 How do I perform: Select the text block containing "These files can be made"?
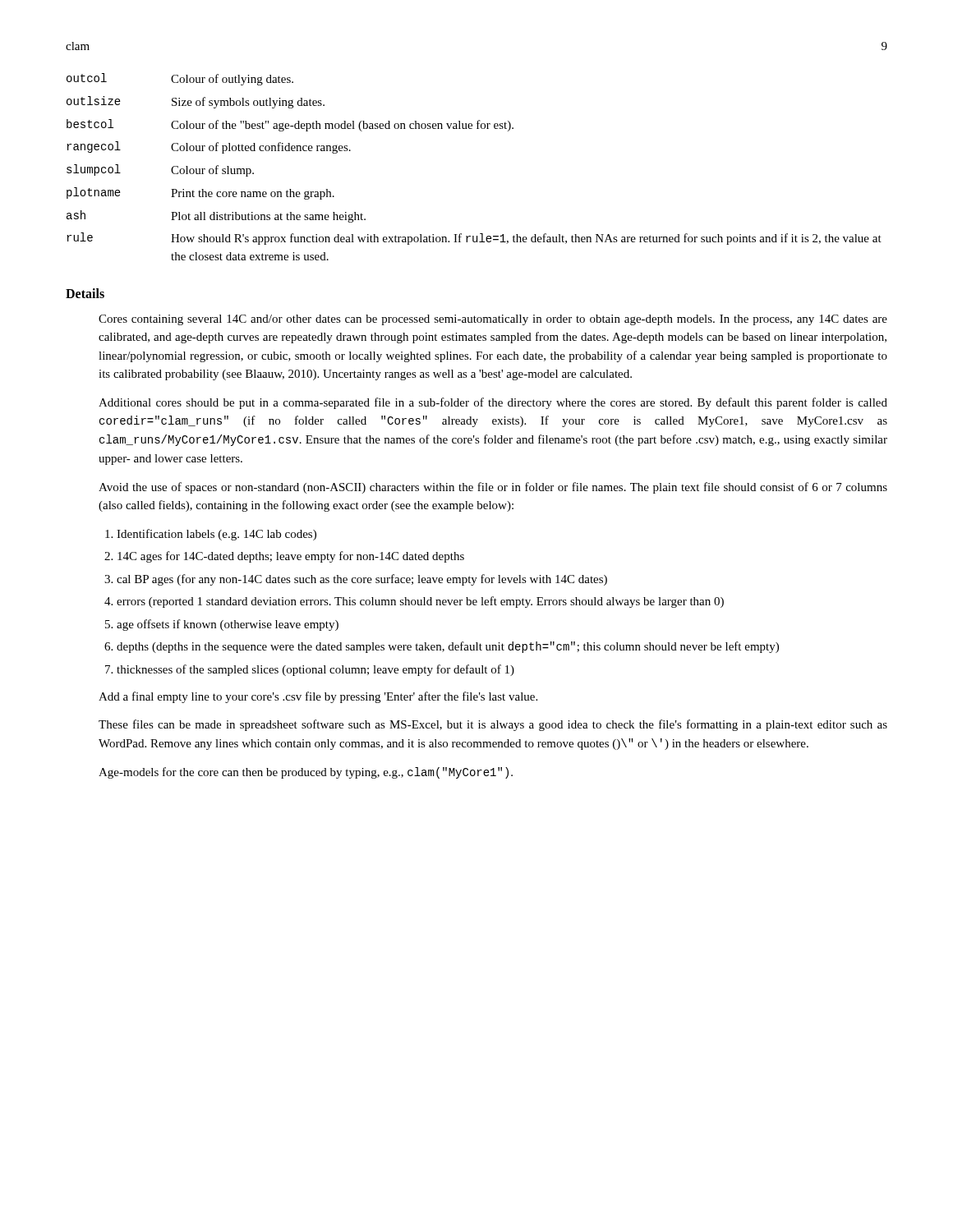pyautogui.click(x=493, y=734)
